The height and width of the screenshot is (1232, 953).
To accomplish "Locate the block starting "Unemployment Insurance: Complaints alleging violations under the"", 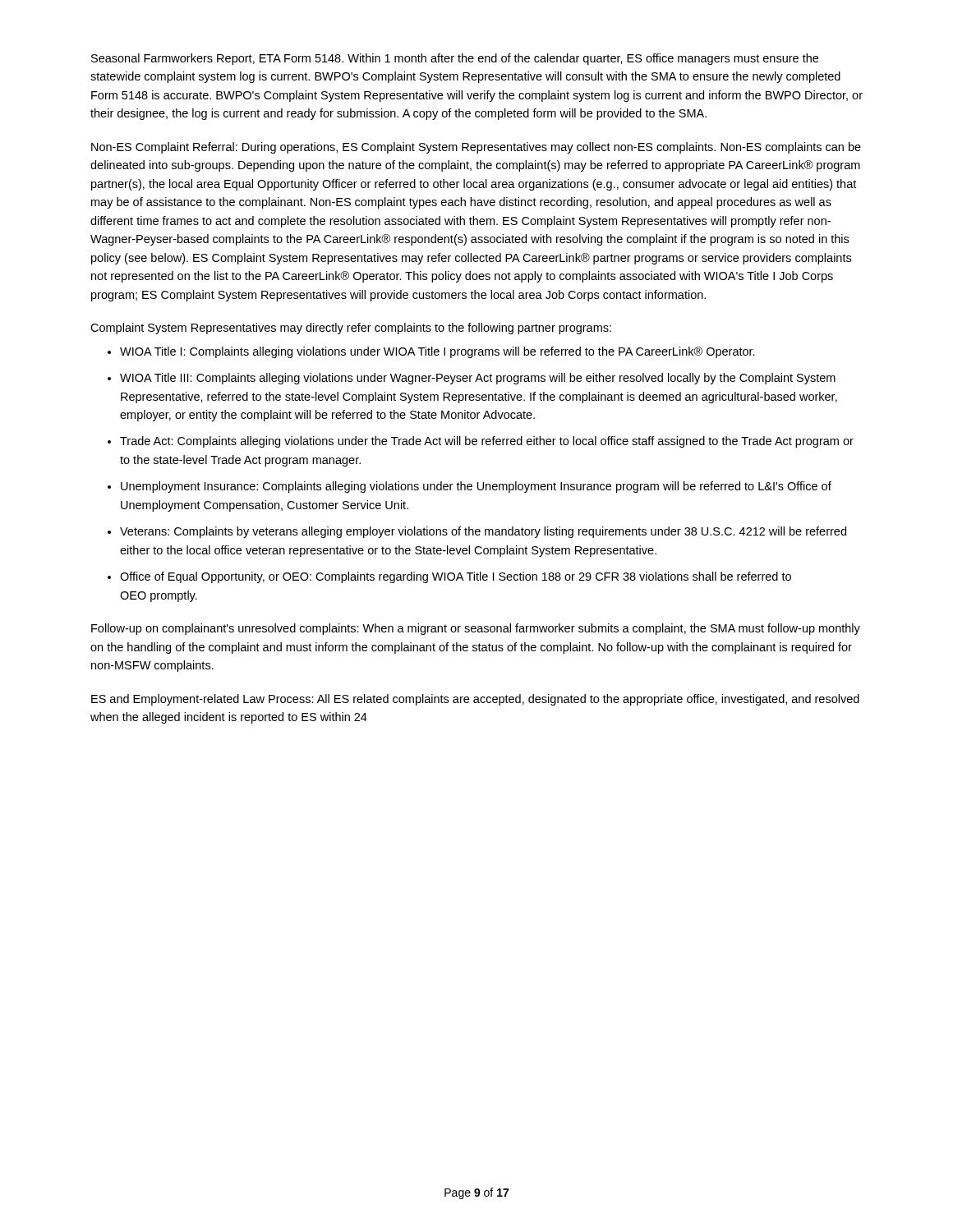I will click(x=476, y=496).
